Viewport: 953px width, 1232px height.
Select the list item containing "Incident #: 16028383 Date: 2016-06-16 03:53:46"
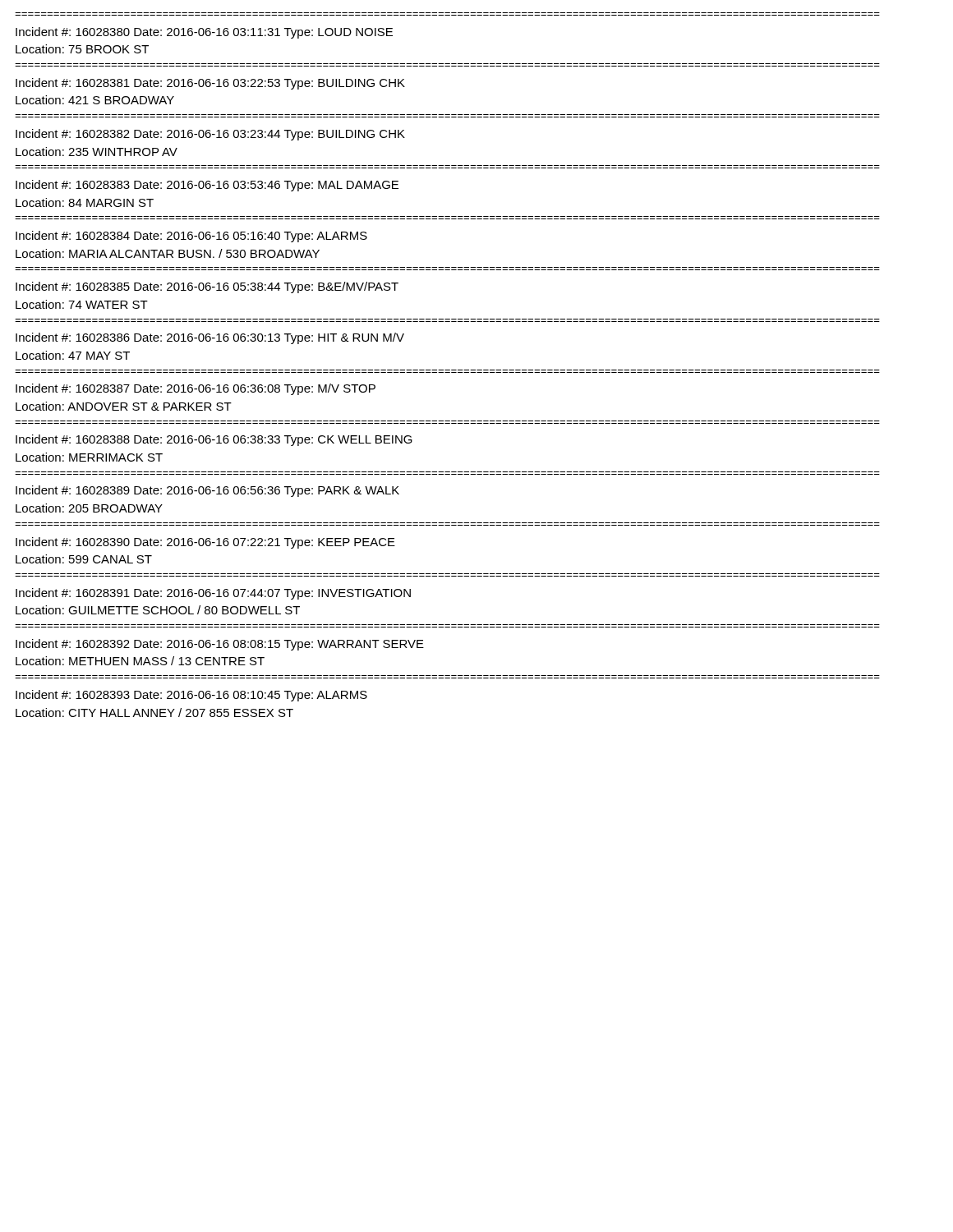click(207, 193)
